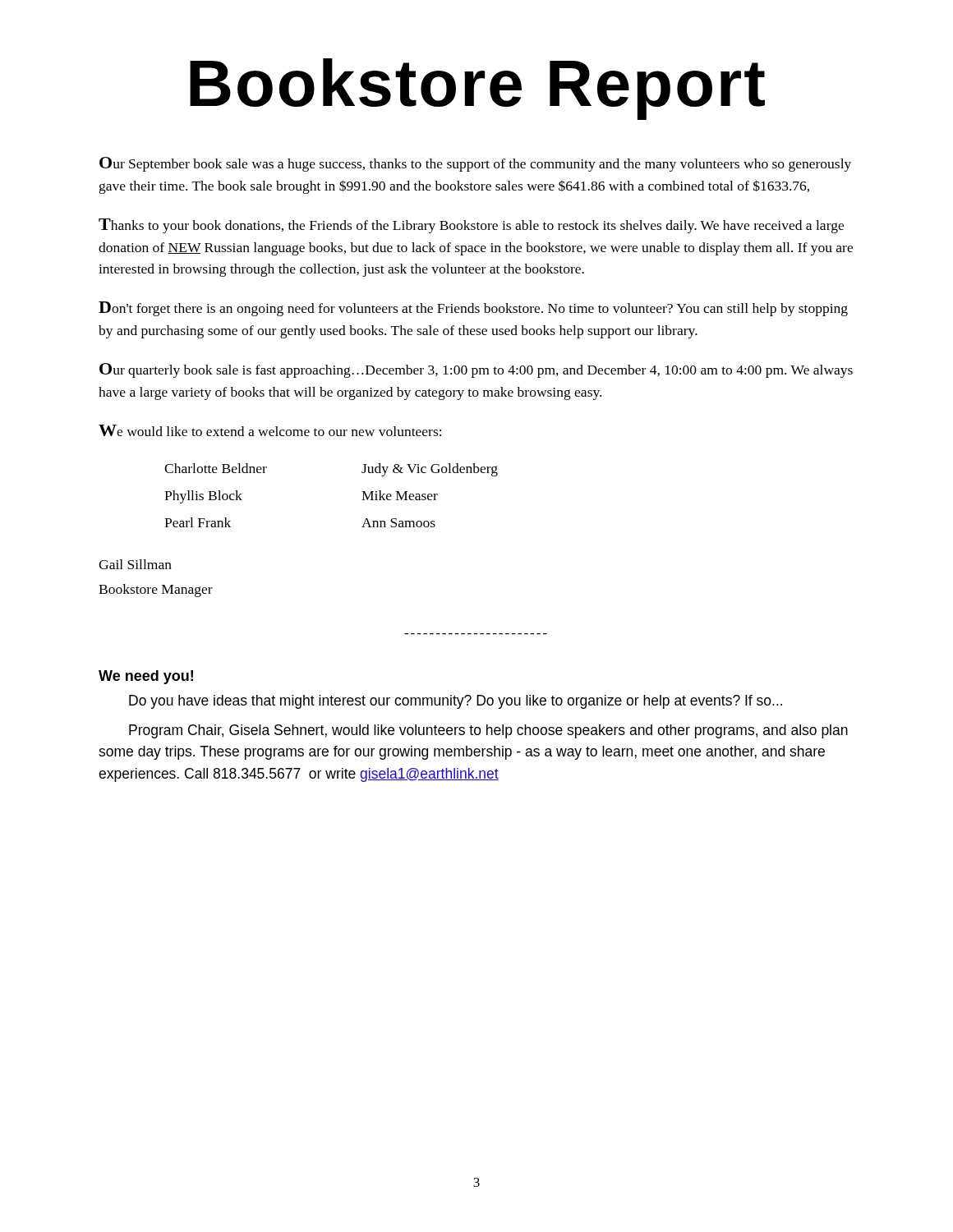Locate the text starting "We need you!"

(146, 676)
